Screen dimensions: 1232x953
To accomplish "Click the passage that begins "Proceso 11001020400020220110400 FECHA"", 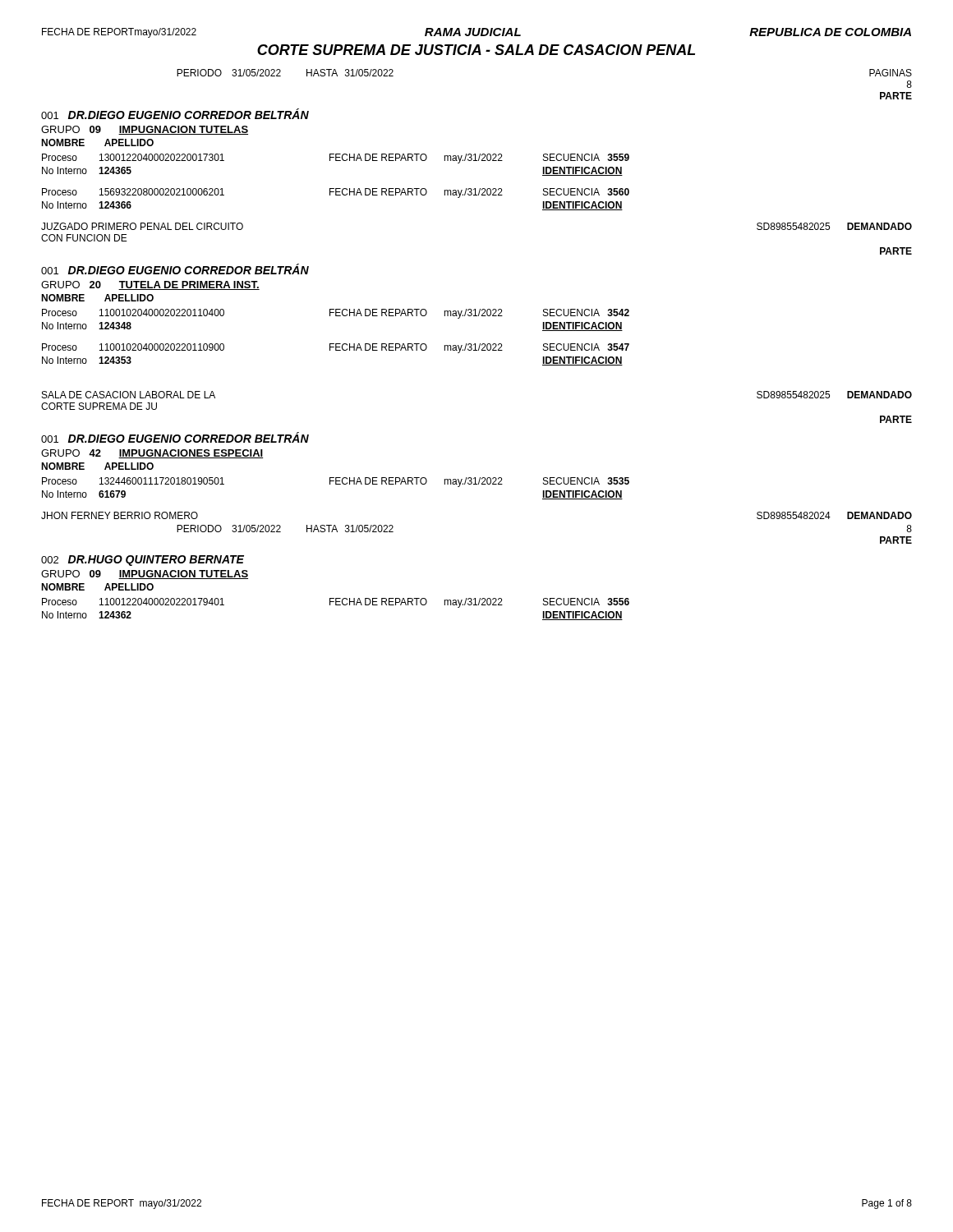I will pyautogui.click(x=335, y=313).
